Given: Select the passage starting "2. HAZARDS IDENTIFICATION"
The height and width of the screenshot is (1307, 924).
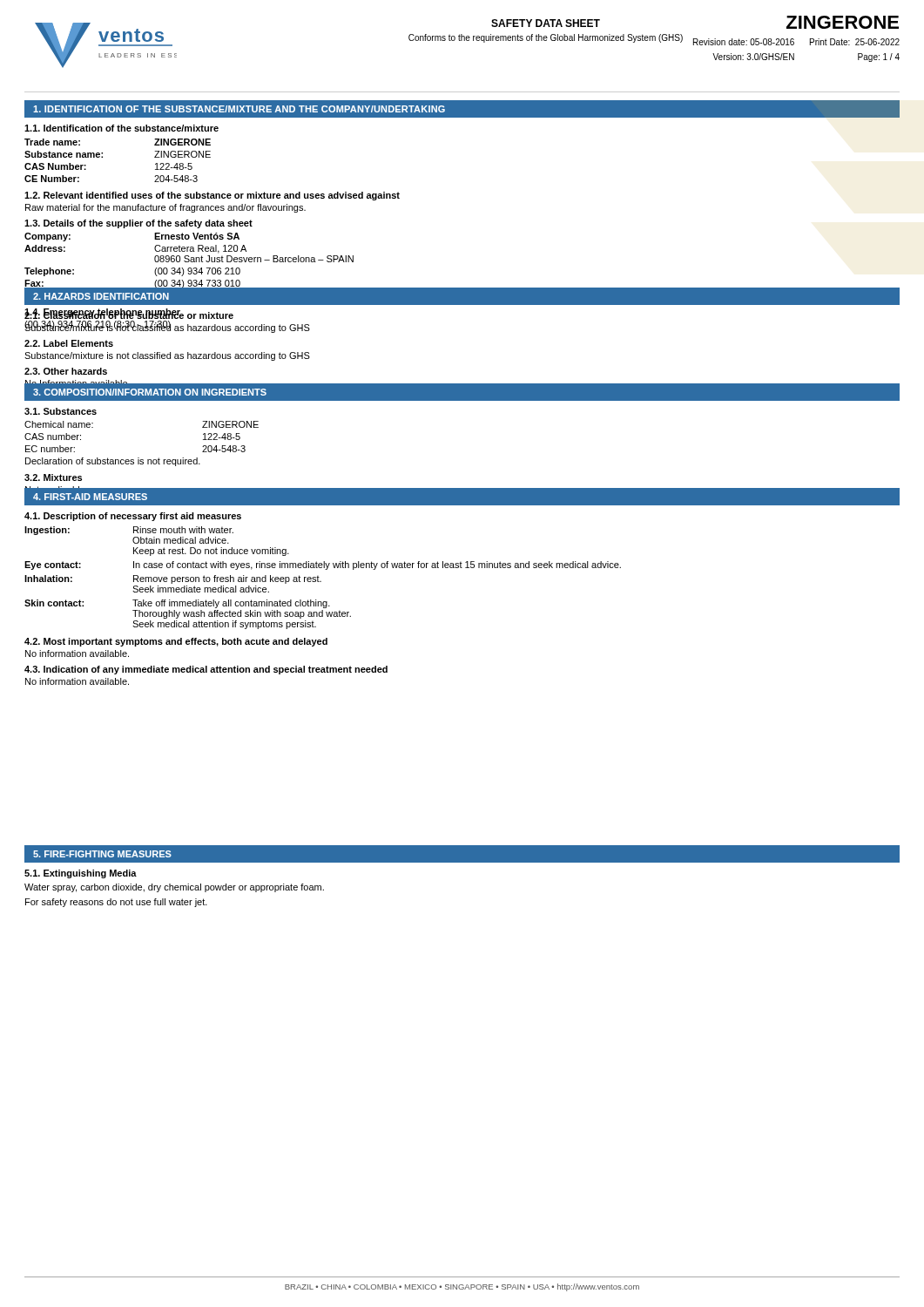Looking at the screenshot, I should pyautogui.click(x=101, y=296).
